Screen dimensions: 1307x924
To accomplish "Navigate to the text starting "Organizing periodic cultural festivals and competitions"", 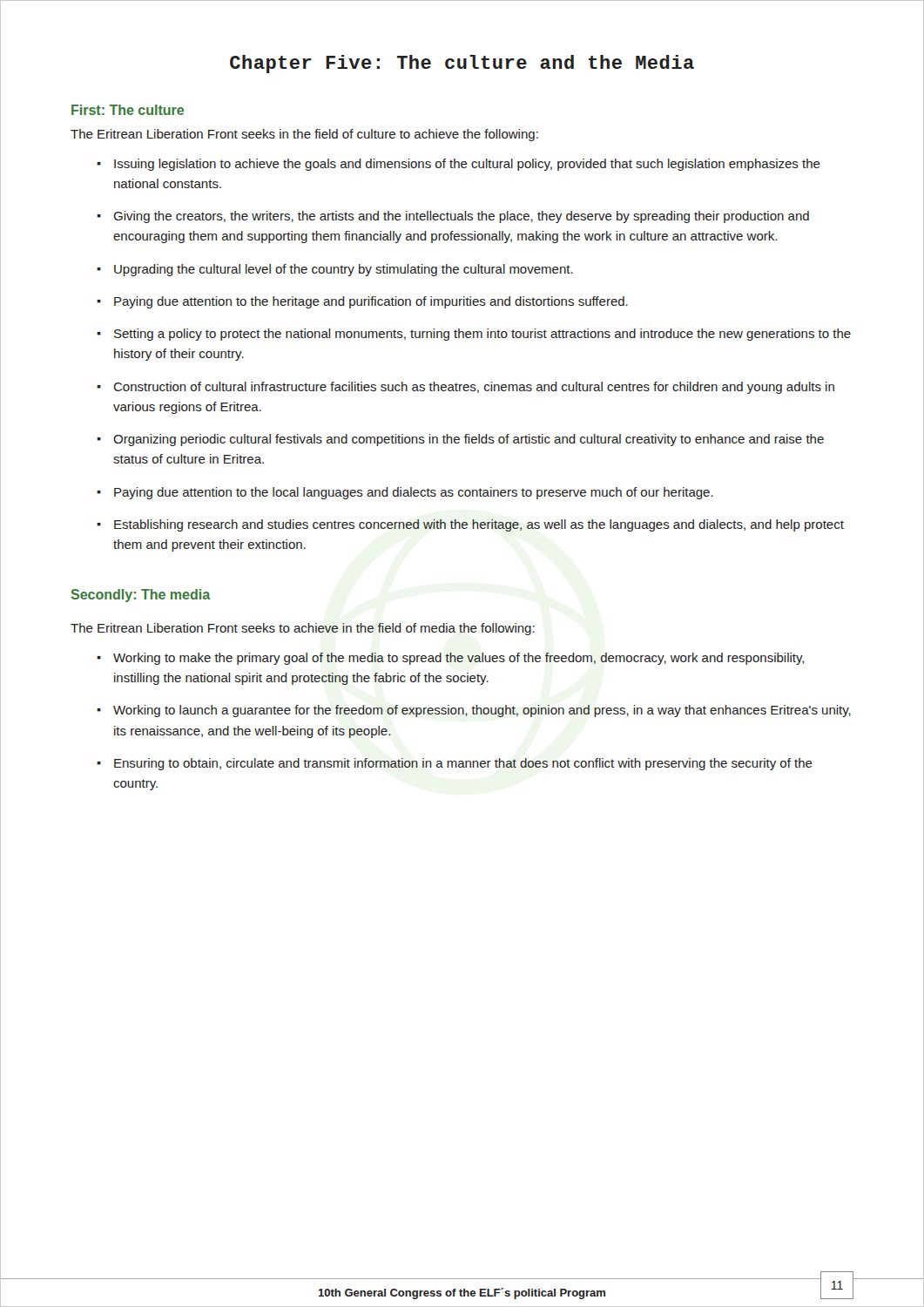I will point(469,449).
